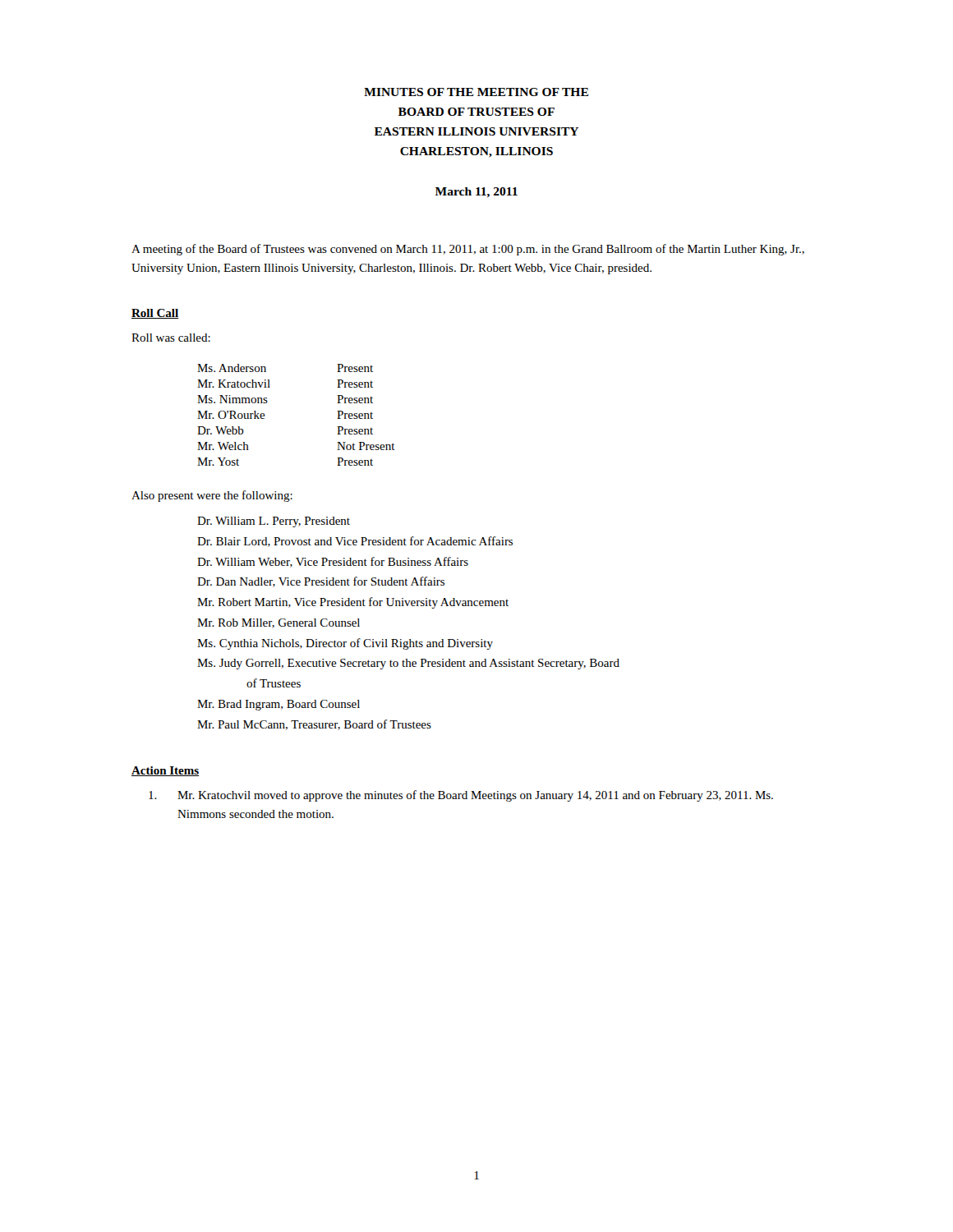
Task: Select the section header that reads "Action Items"
Action: tap(165, 771)
